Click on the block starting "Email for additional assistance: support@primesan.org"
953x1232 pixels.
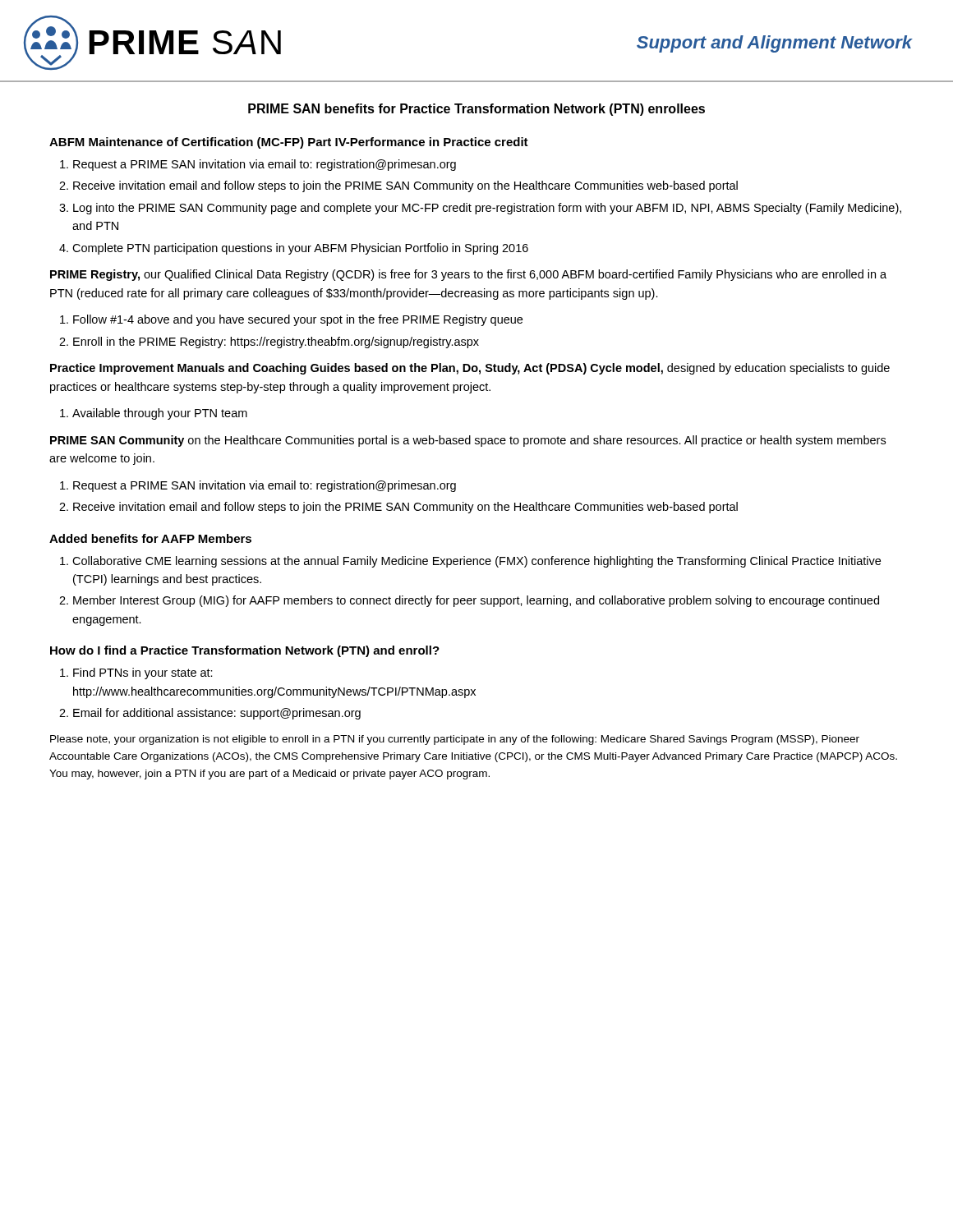[x=217, y=713]
